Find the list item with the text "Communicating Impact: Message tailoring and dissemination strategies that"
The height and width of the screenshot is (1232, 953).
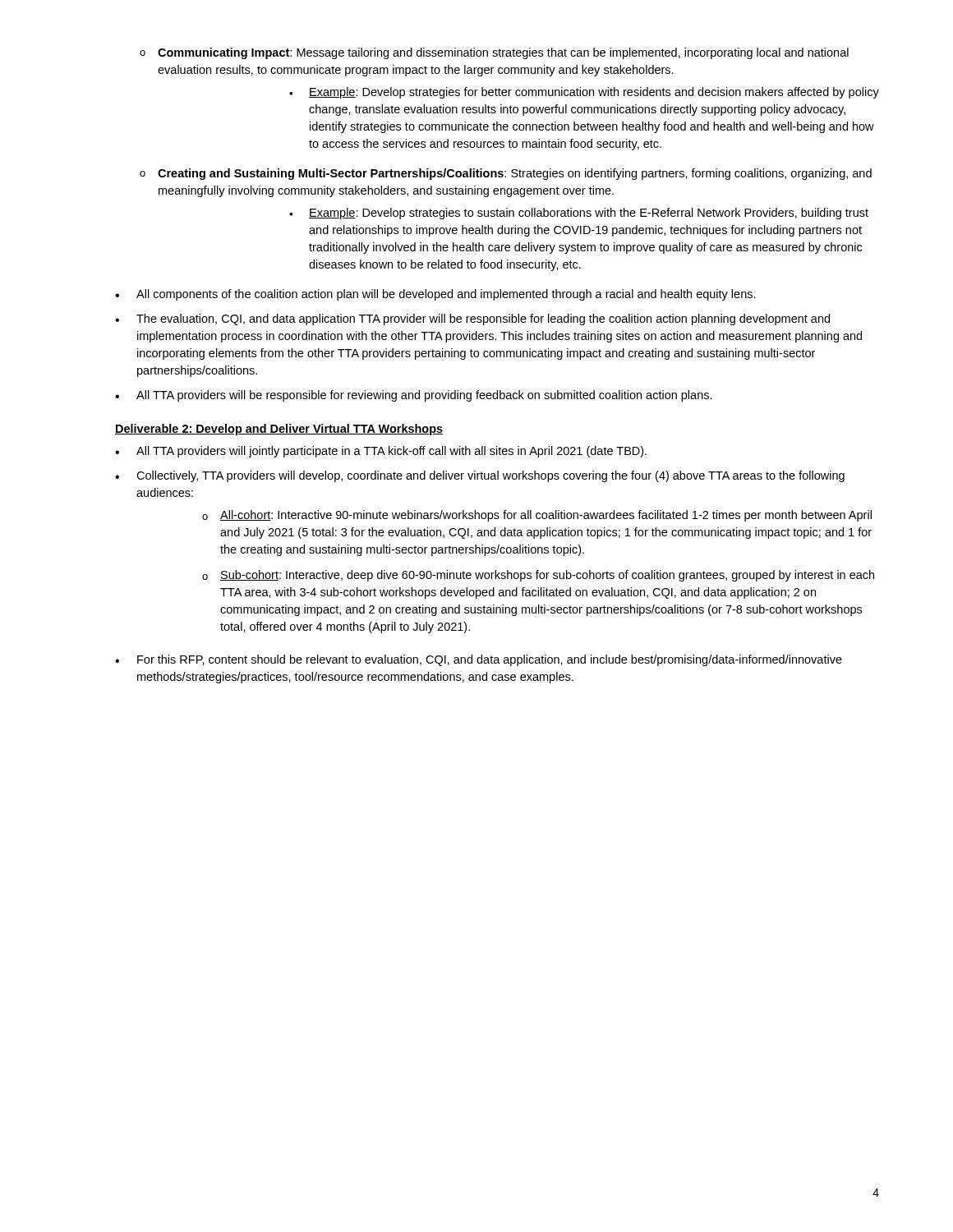click(509, 101)
